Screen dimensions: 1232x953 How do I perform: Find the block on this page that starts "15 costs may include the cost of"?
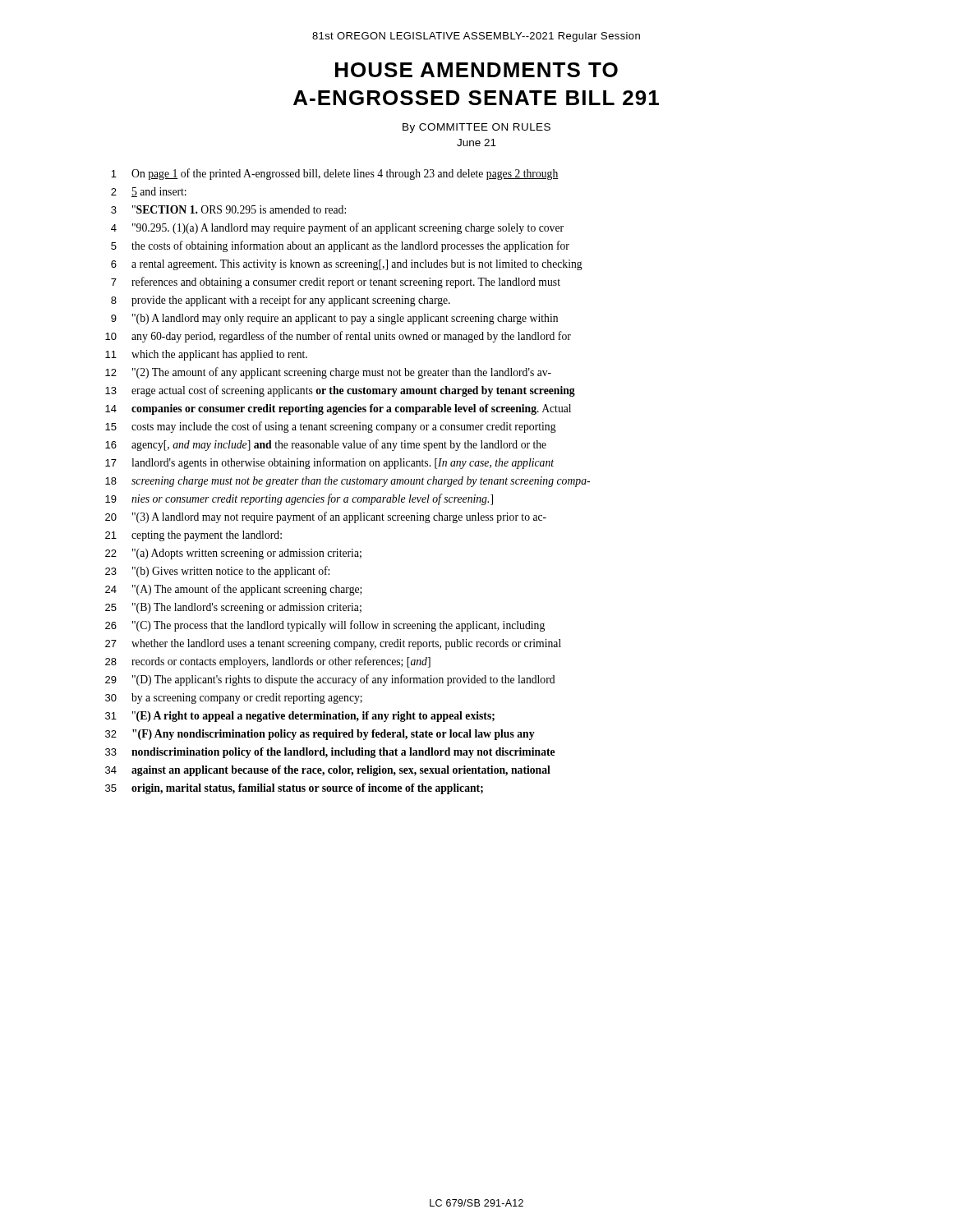pos(485,426)
